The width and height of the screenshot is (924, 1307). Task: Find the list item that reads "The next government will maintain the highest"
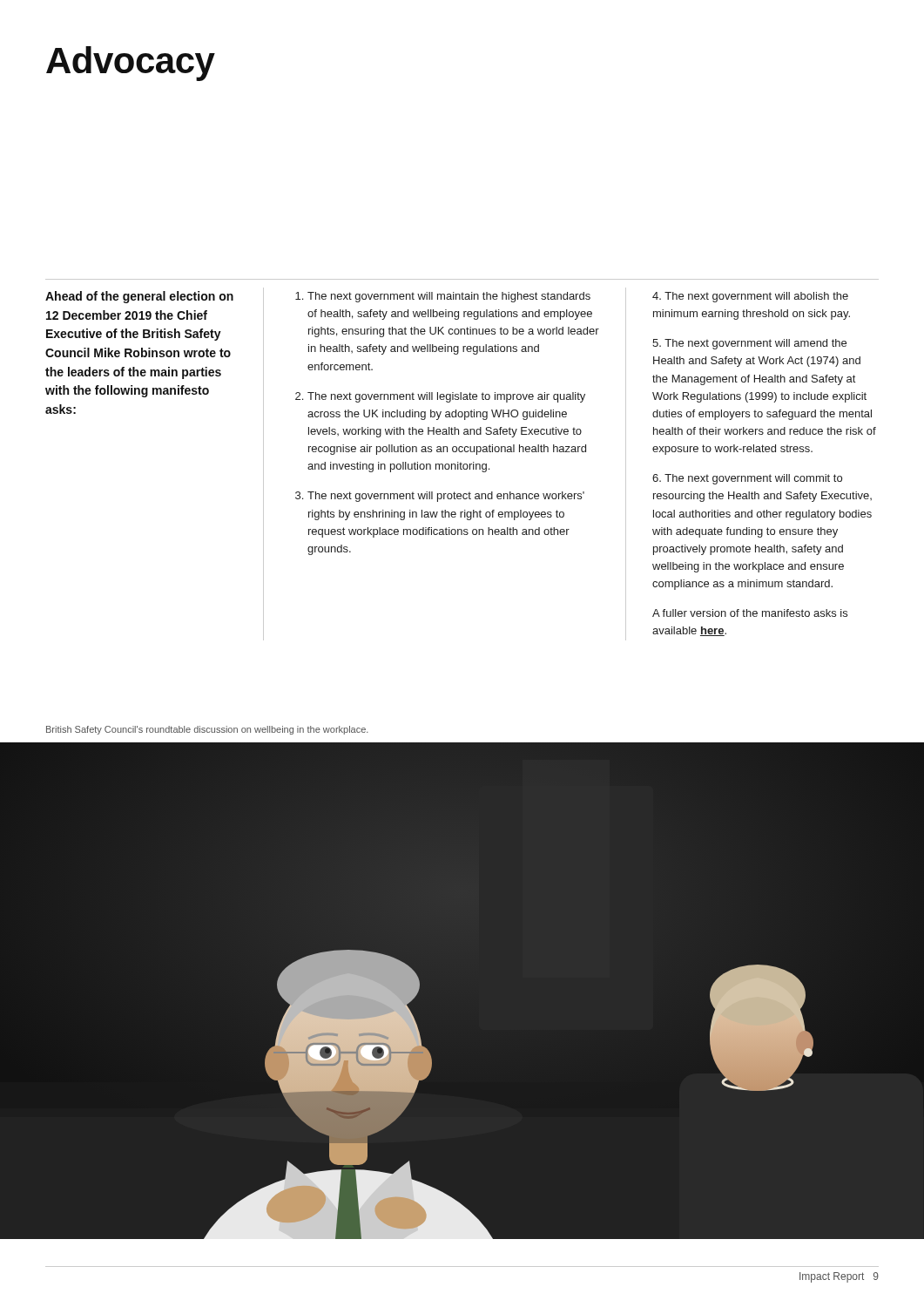pos(453,331)
